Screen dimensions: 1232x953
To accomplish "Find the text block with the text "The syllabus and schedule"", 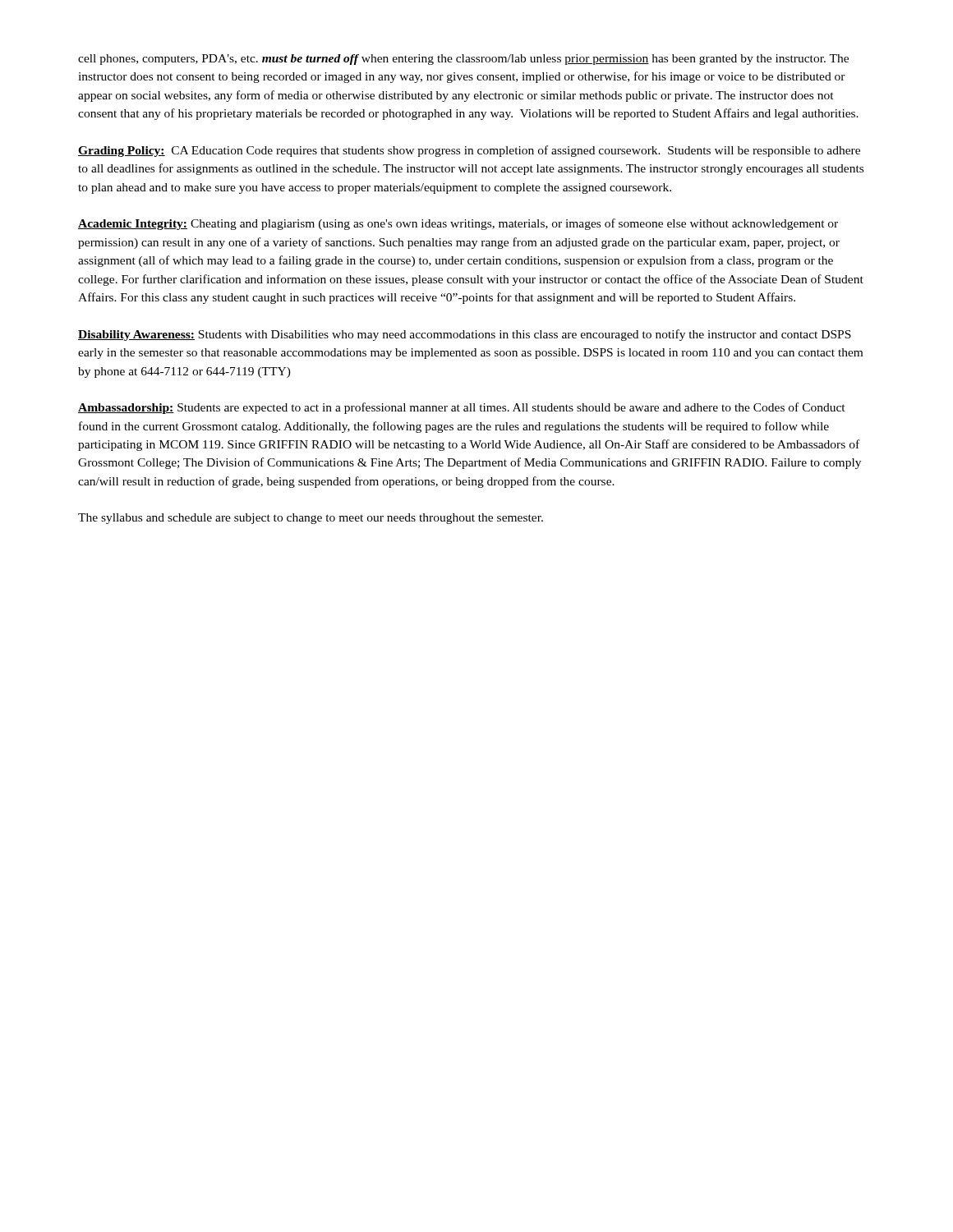I will coord(311,517).
